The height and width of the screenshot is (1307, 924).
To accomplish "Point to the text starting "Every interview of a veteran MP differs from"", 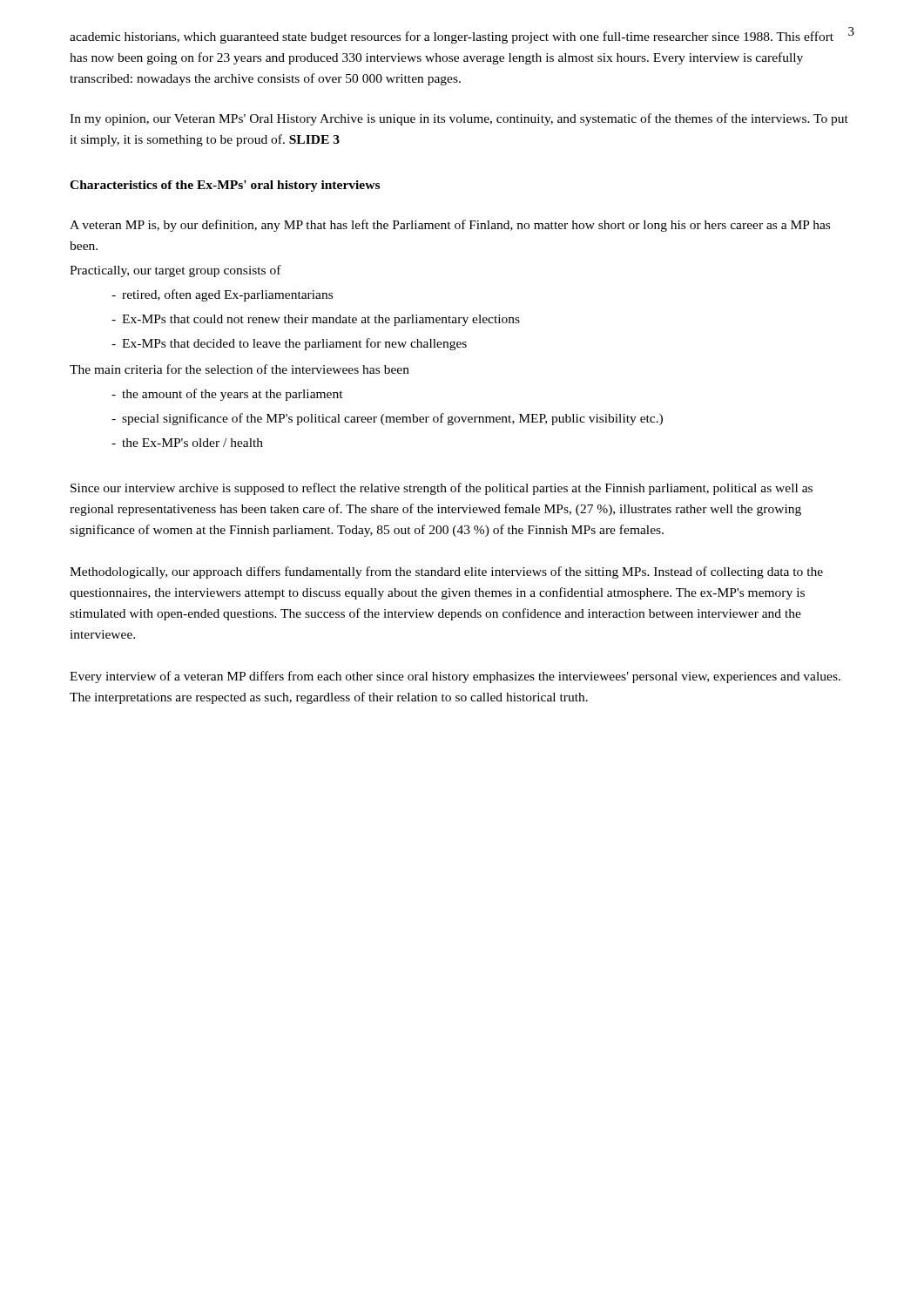I will click(x=455, y=687).
